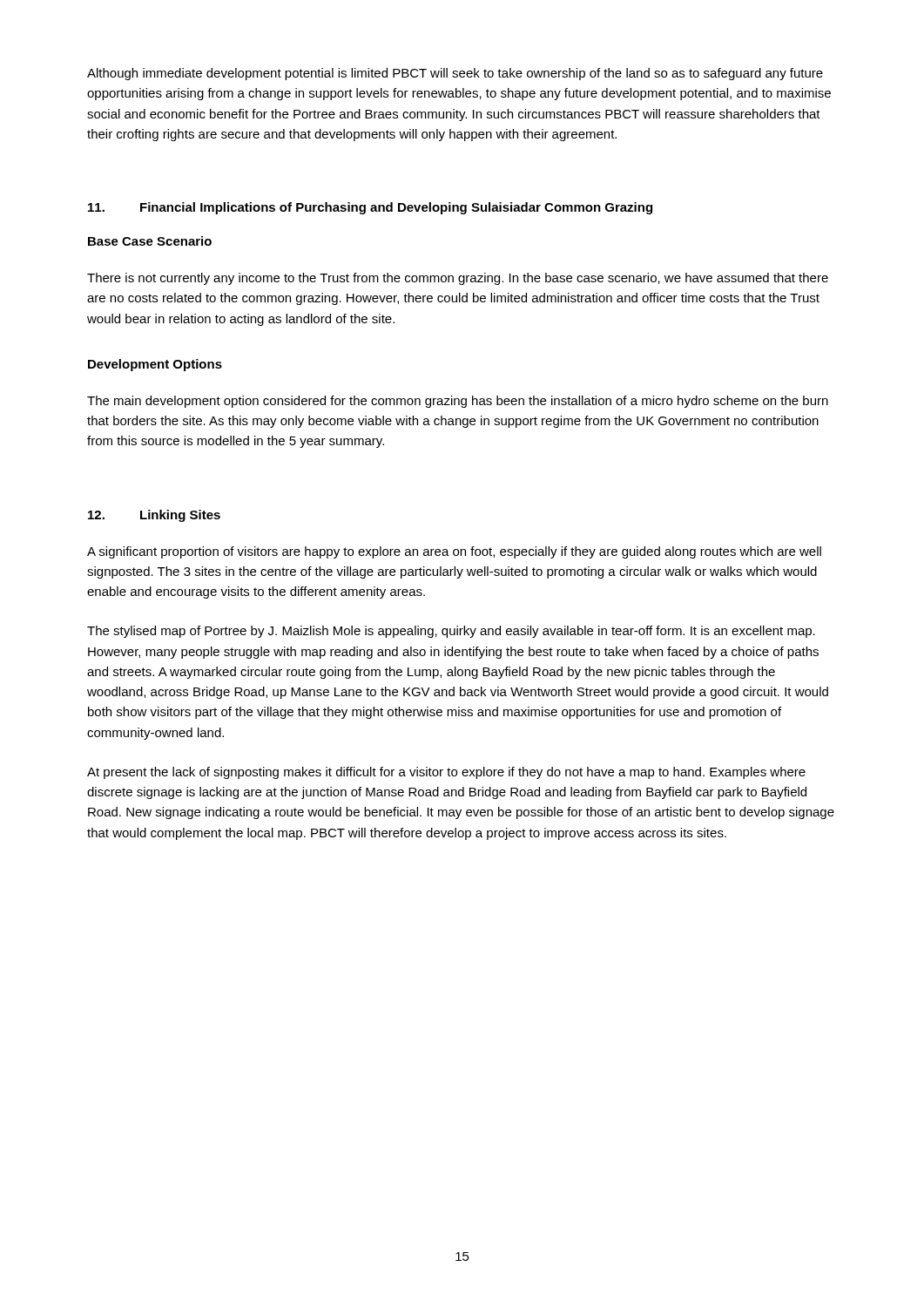Point to the block beginning "At present the lack of signposting"
This screenshot has width=924, height=1307.
461,802
